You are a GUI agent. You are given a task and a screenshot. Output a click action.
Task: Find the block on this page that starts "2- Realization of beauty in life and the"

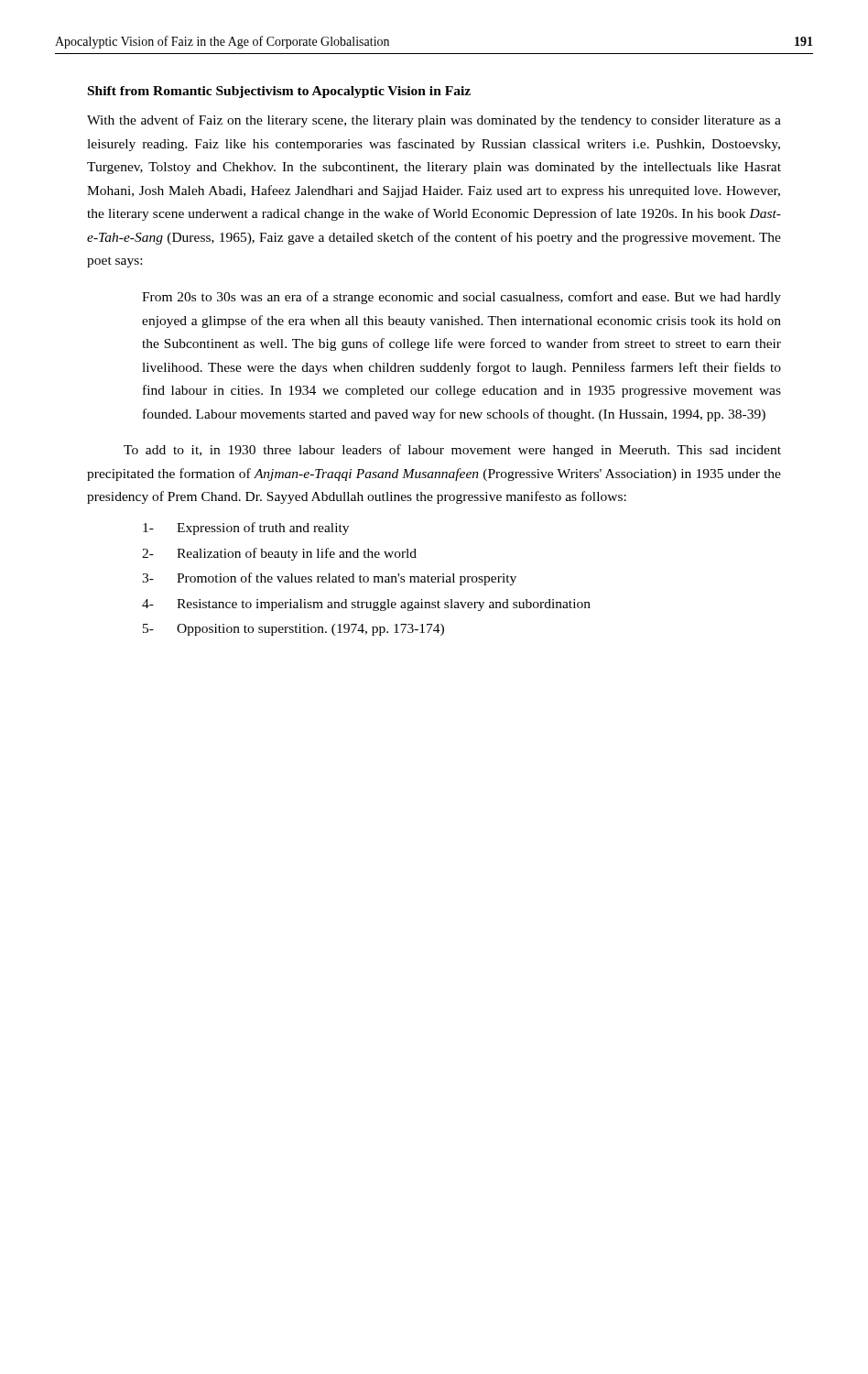(x=279, y=554)
